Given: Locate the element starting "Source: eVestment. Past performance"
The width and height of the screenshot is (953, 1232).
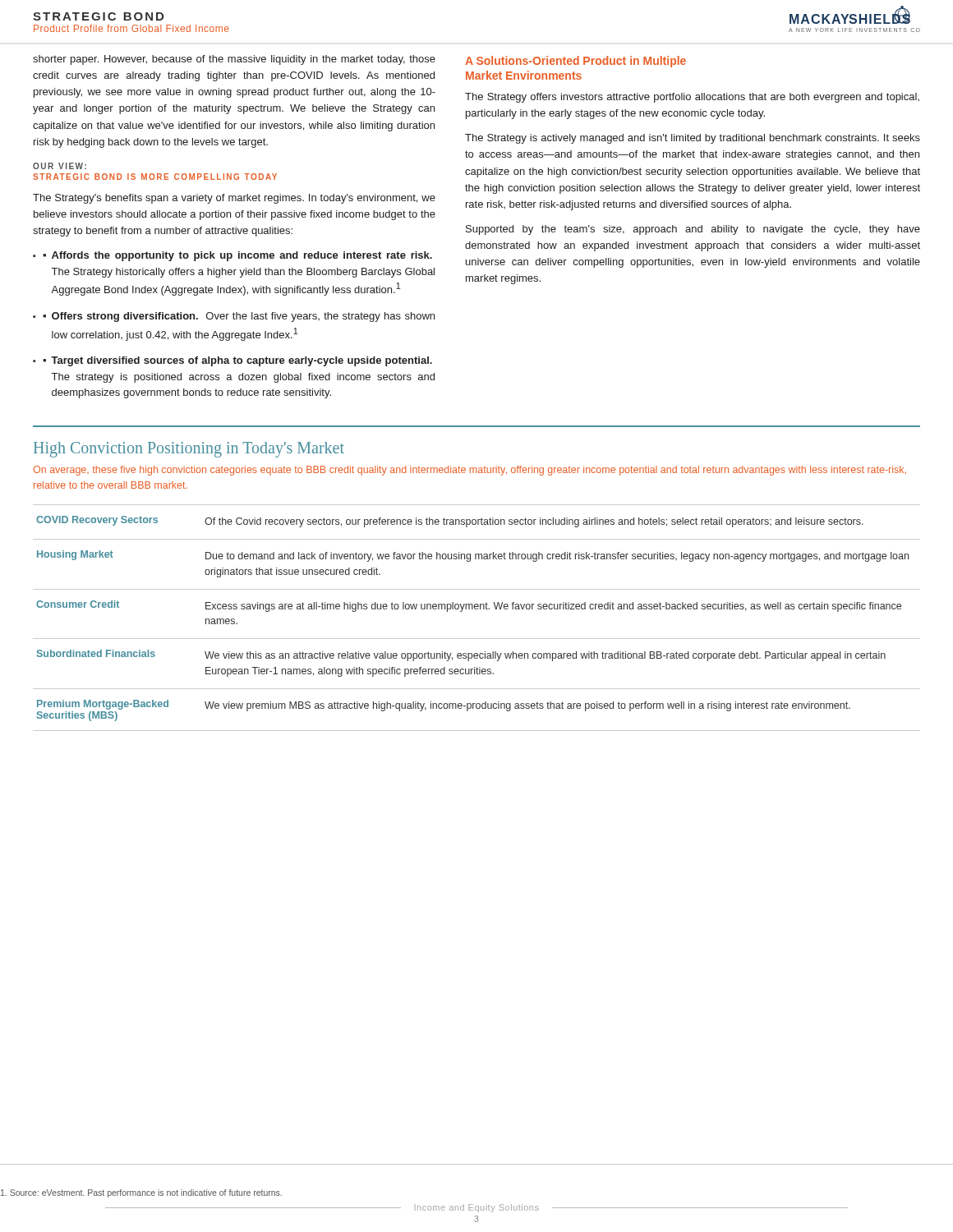Looking at the screenshot, I should point(141,1193).
